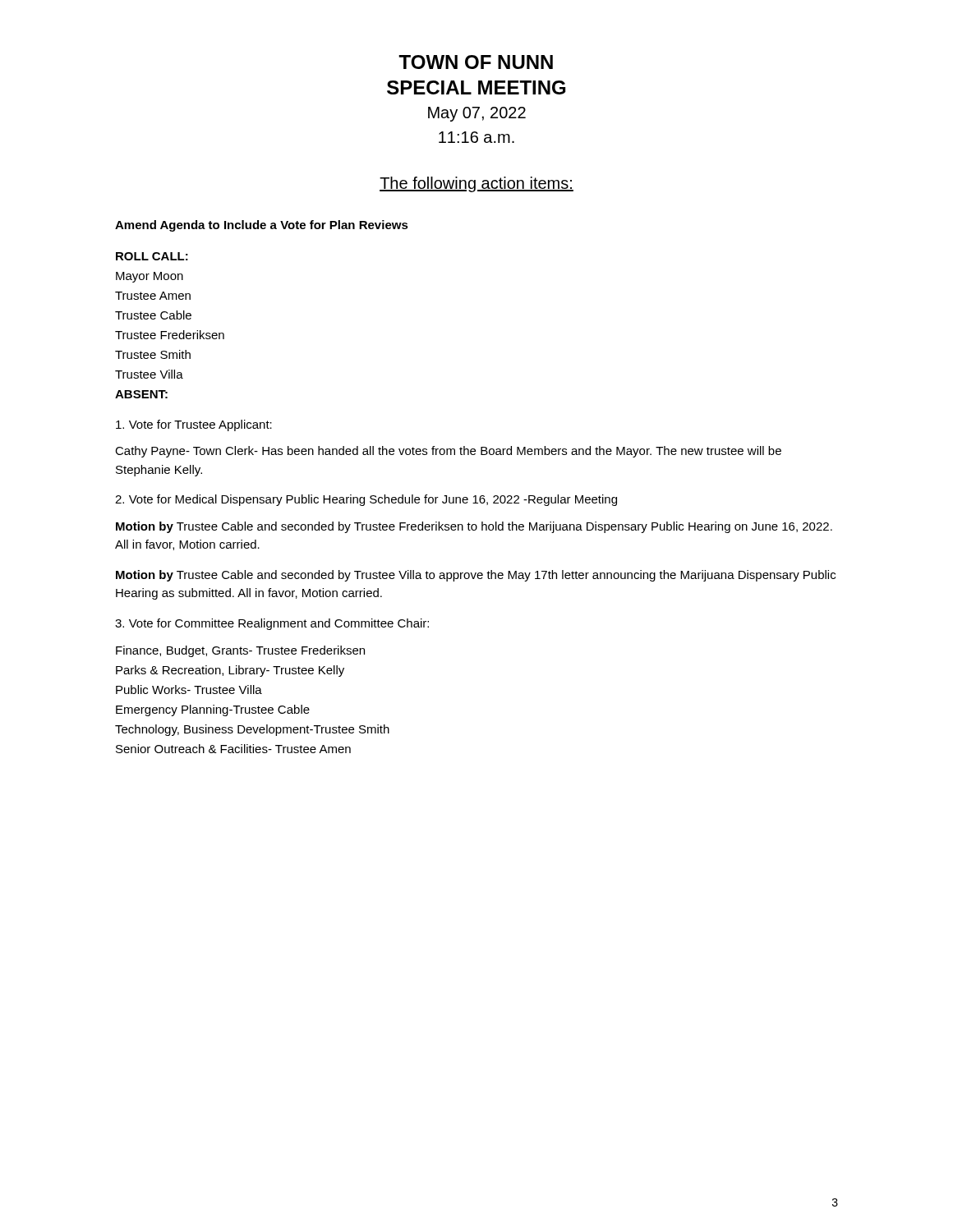Screen dimensions: 1232x953
Task: Locate the list item that reads "3. Vote for Committee Realignment and"
Action: [273, 623]
